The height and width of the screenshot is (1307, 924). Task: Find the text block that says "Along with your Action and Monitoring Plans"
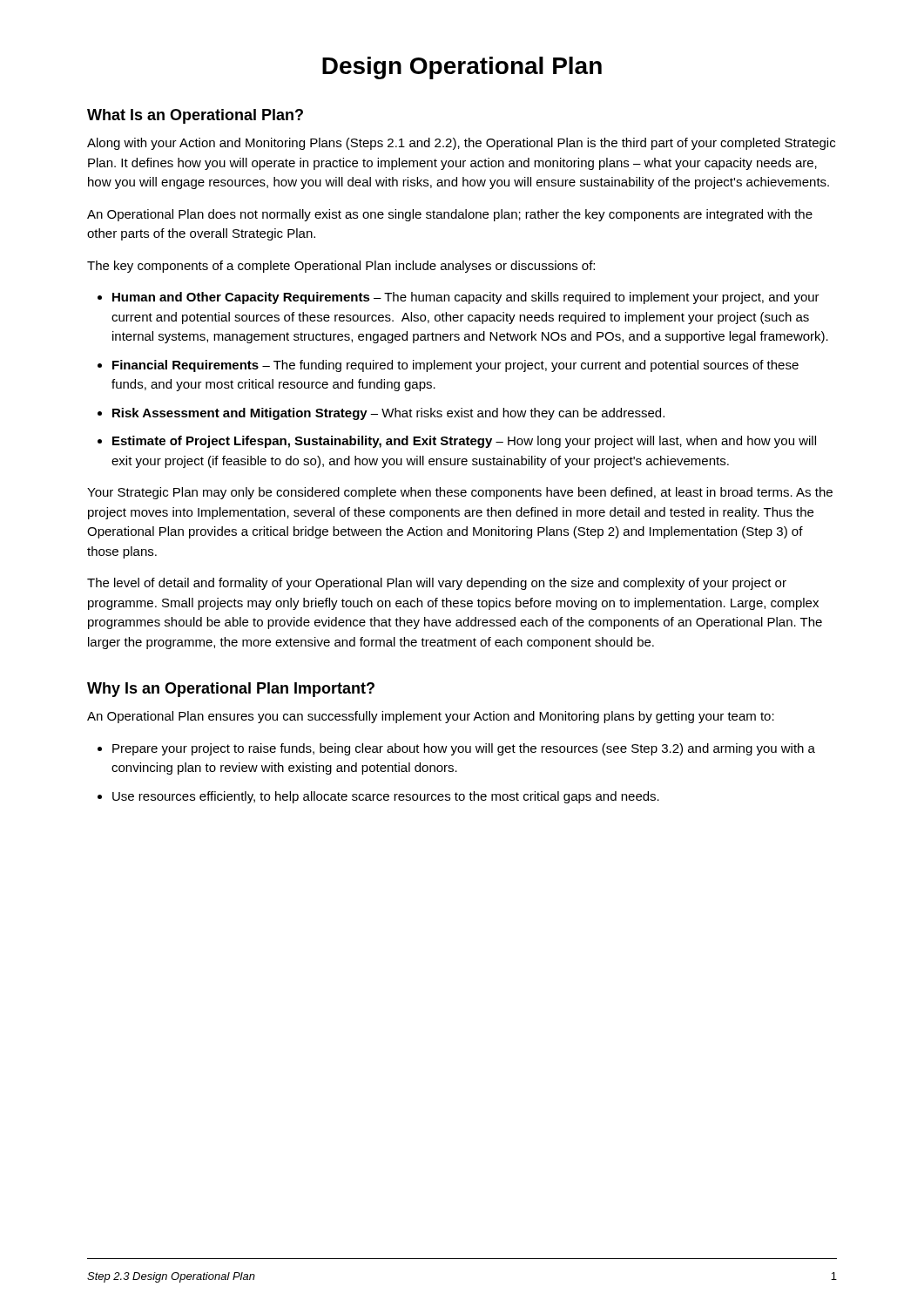pos(462,163)
